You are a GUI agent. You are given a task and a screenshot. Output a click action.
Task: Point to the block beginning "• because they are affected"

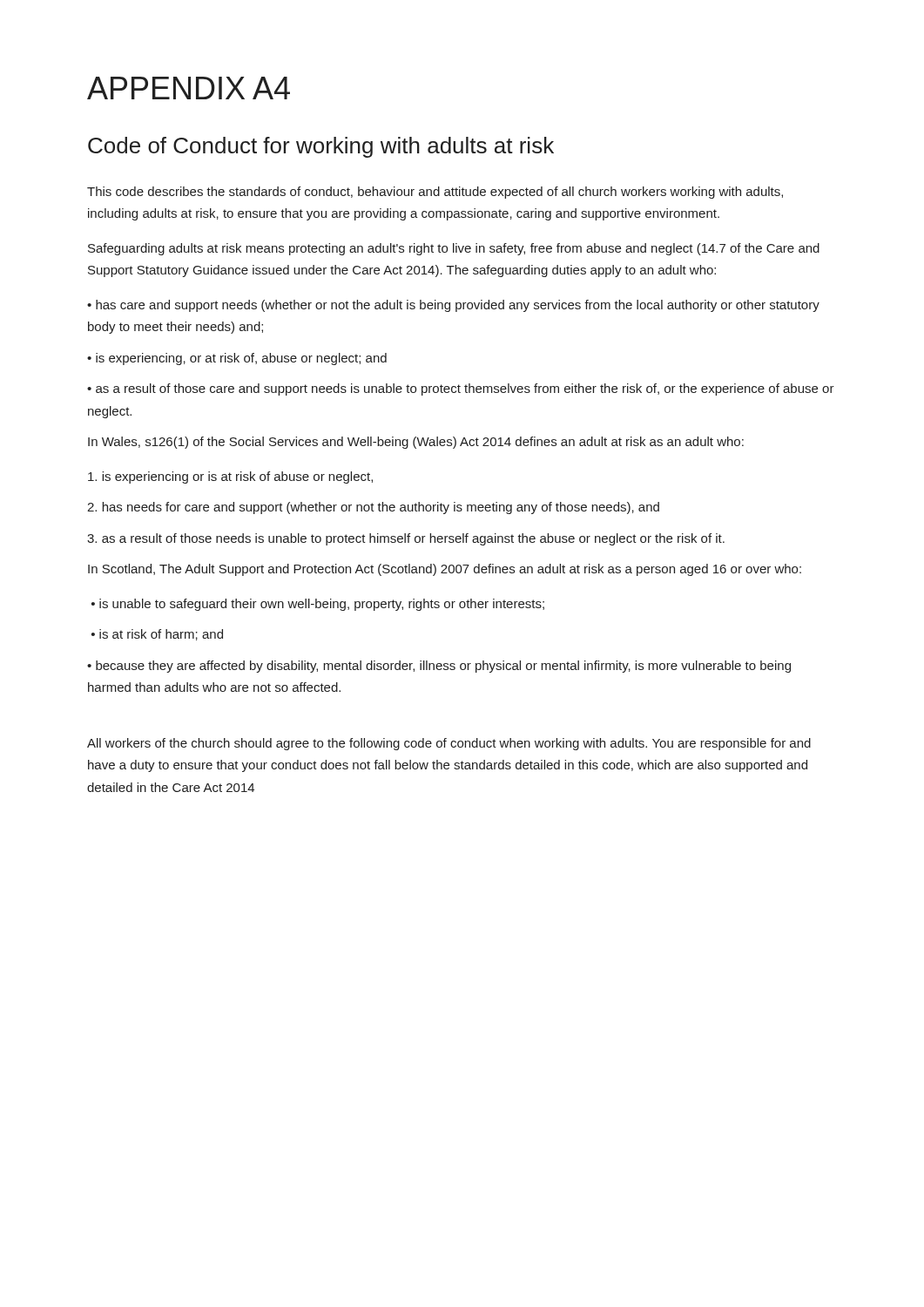click(x=439, y=676)
